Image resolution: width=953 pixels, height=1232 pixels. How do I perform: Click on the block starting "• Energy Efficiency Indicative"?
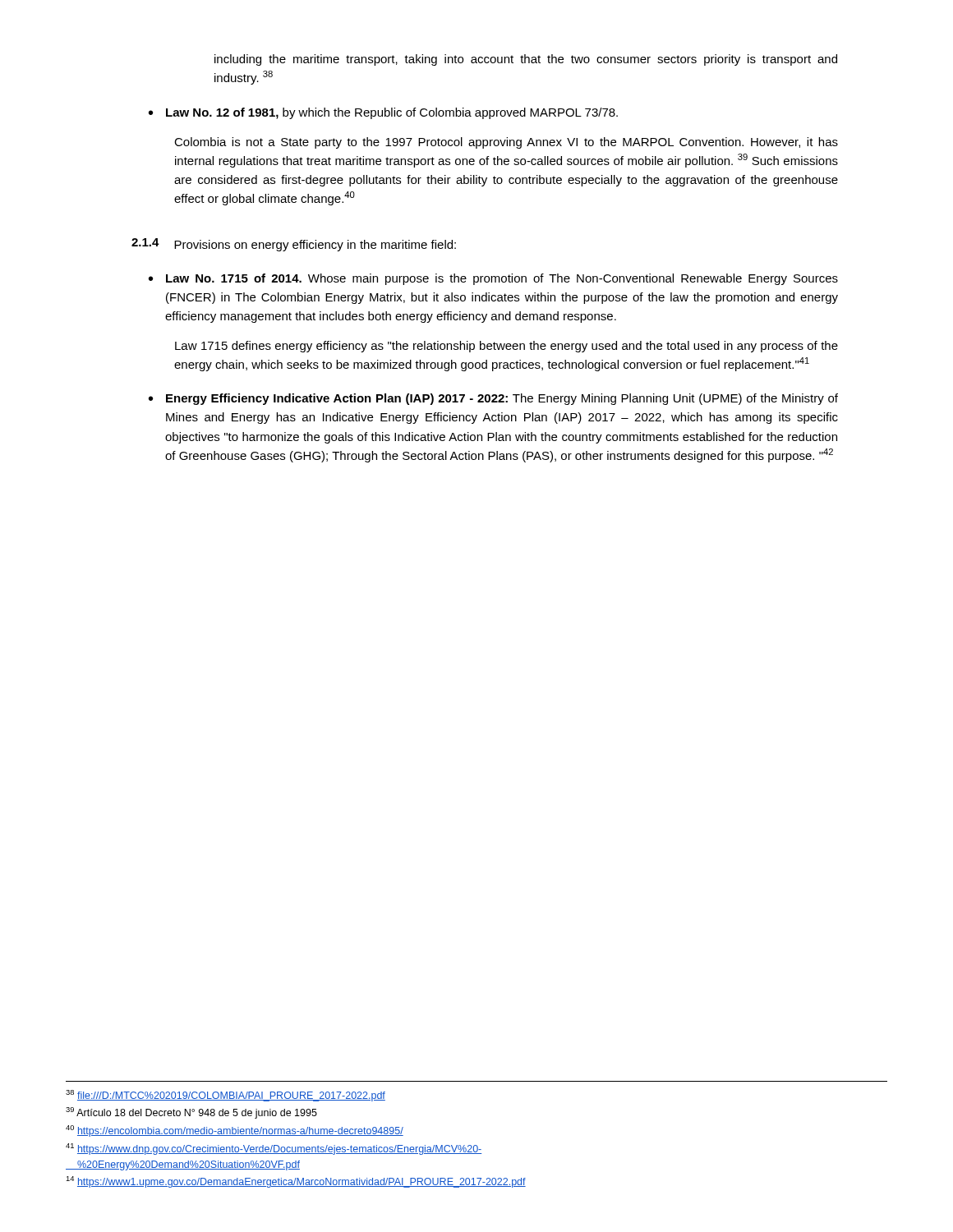point(493,427)
